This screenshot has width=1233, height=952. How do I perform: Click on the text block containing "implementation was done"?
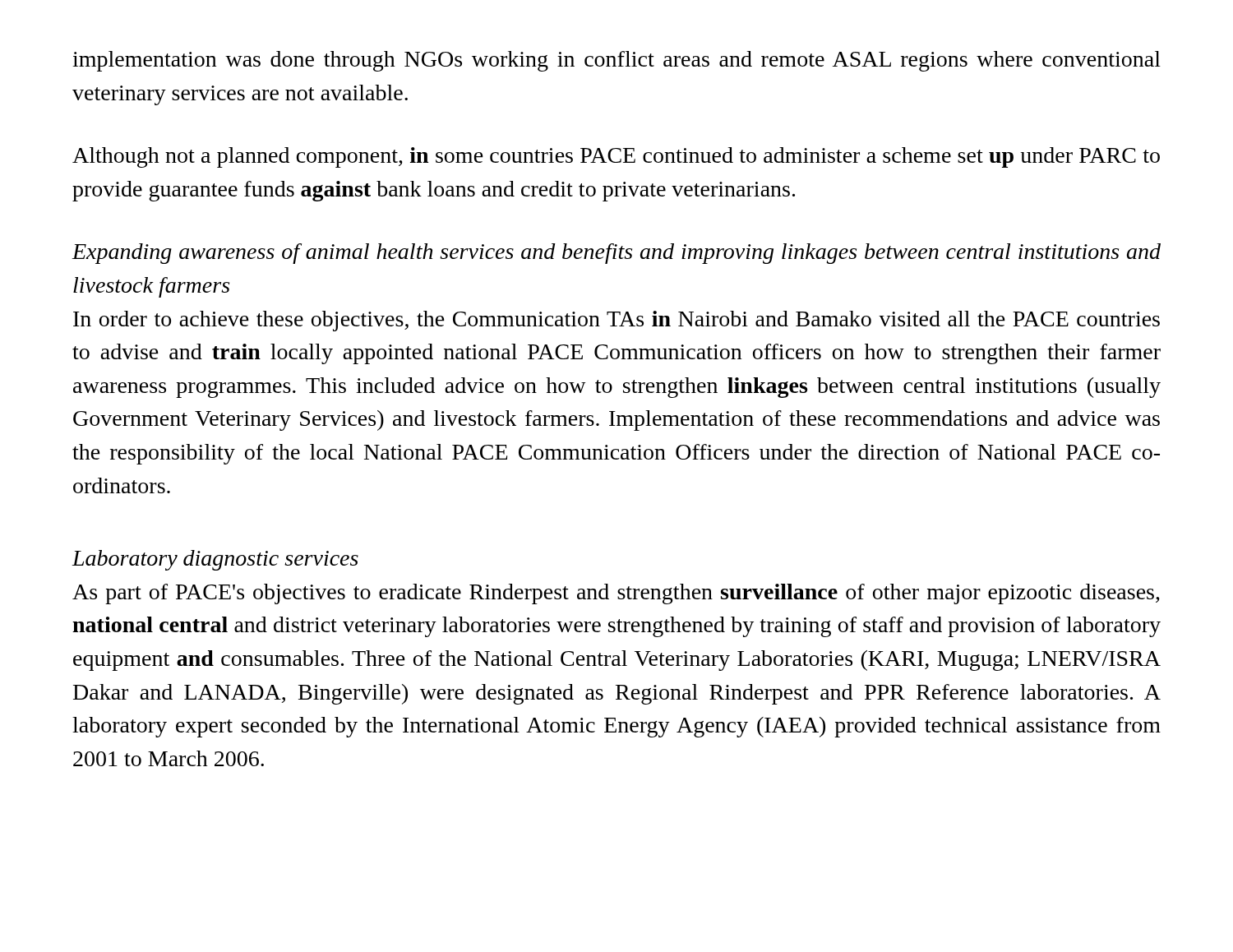616,75
